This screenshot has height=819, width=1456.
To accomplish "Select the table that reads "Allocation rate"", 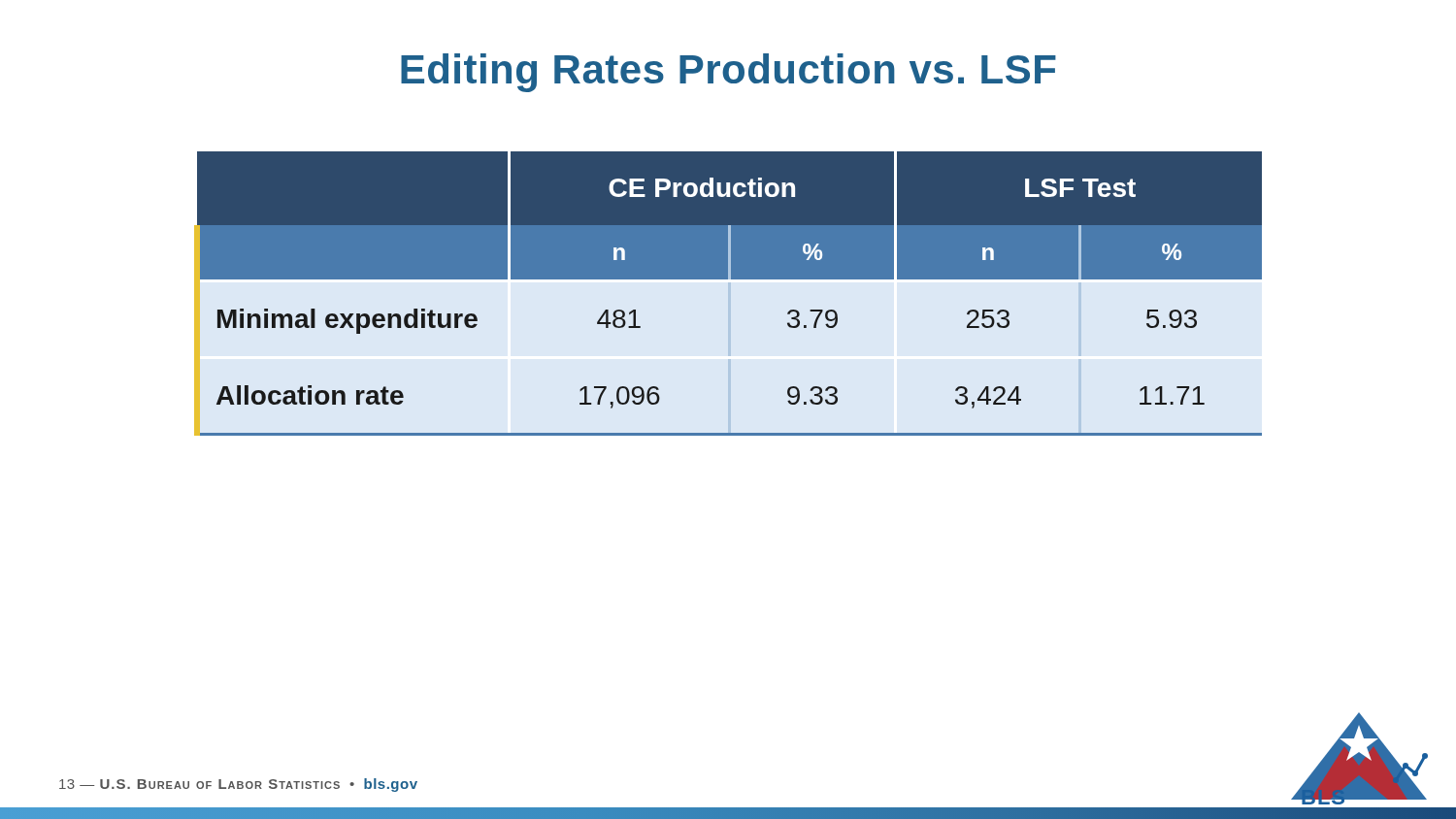I will tap(728, 294).
